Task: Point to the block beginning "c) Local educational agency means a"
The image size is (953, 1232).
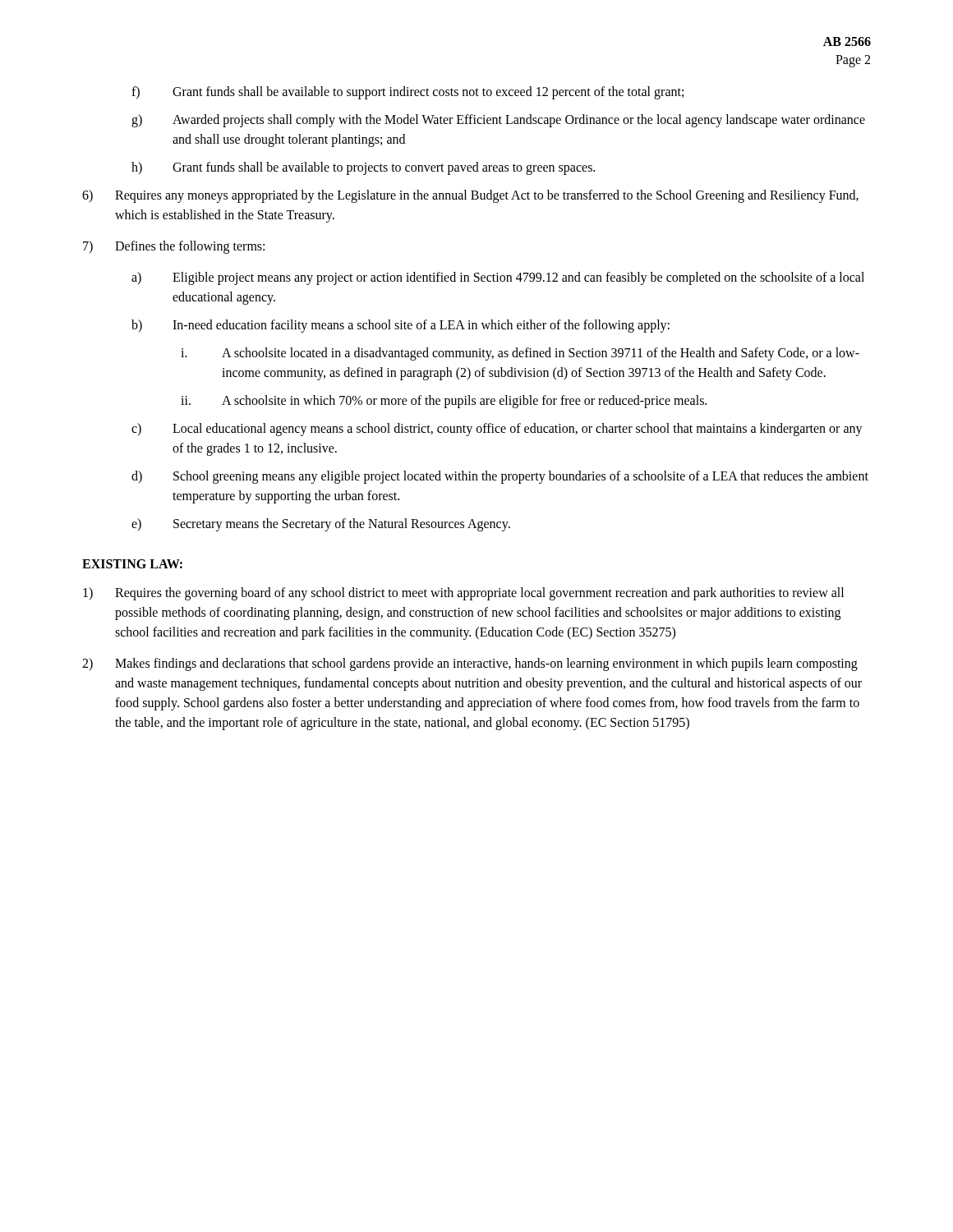Action: pos(501,439)
